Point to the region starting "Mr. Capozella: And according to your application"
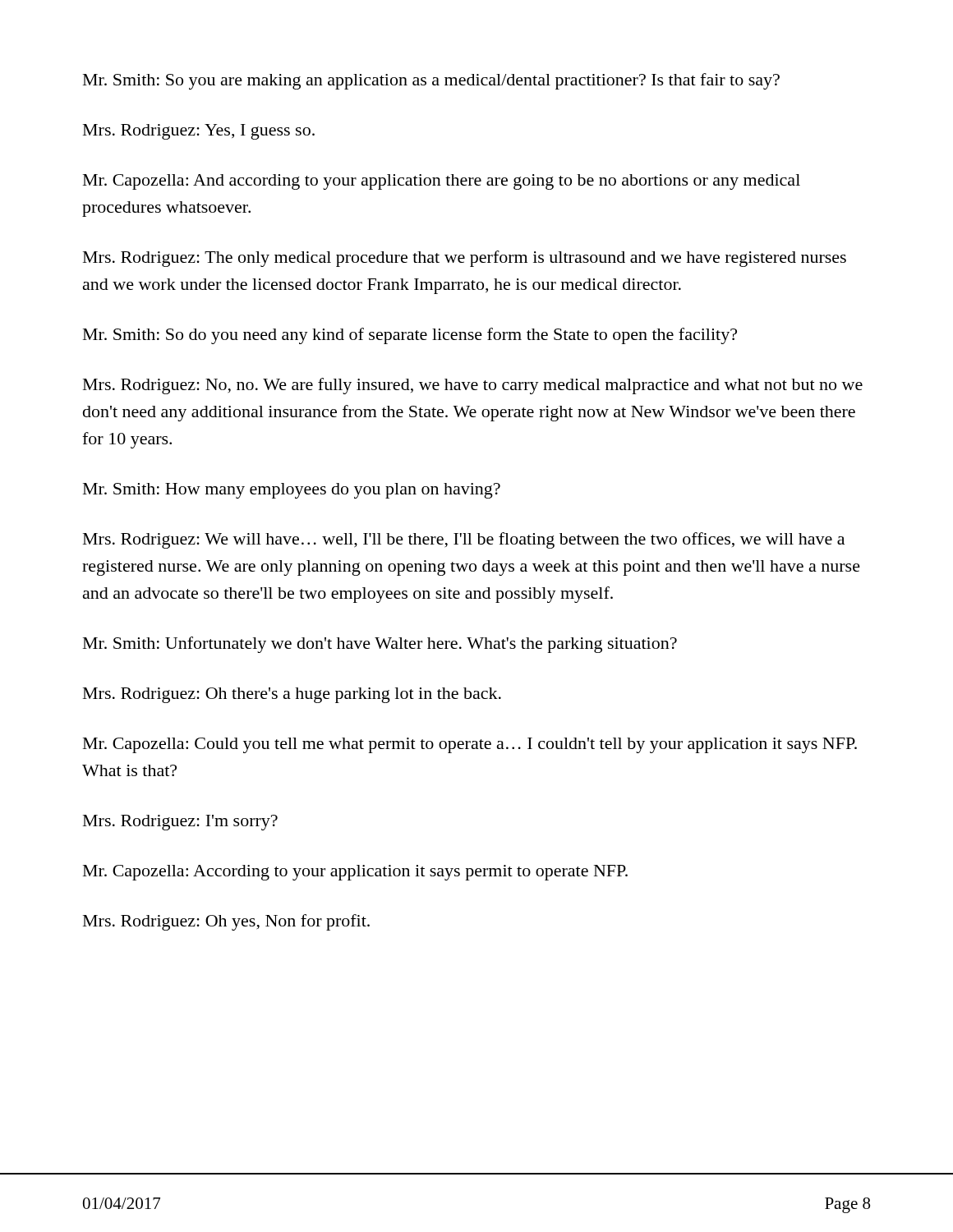This screenshot has width=953, height=1232. pos(441,193)
